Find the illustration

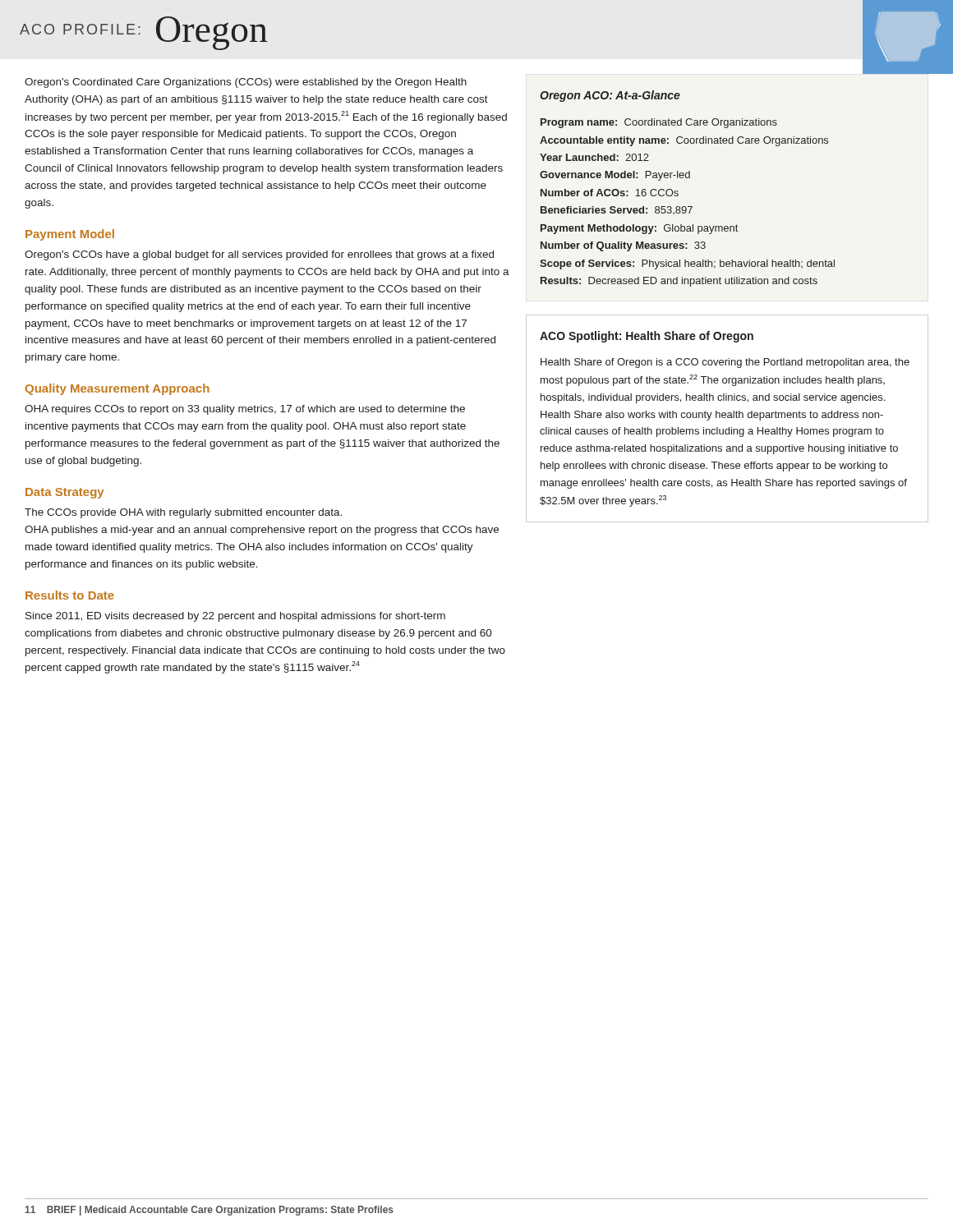(908, 37)
